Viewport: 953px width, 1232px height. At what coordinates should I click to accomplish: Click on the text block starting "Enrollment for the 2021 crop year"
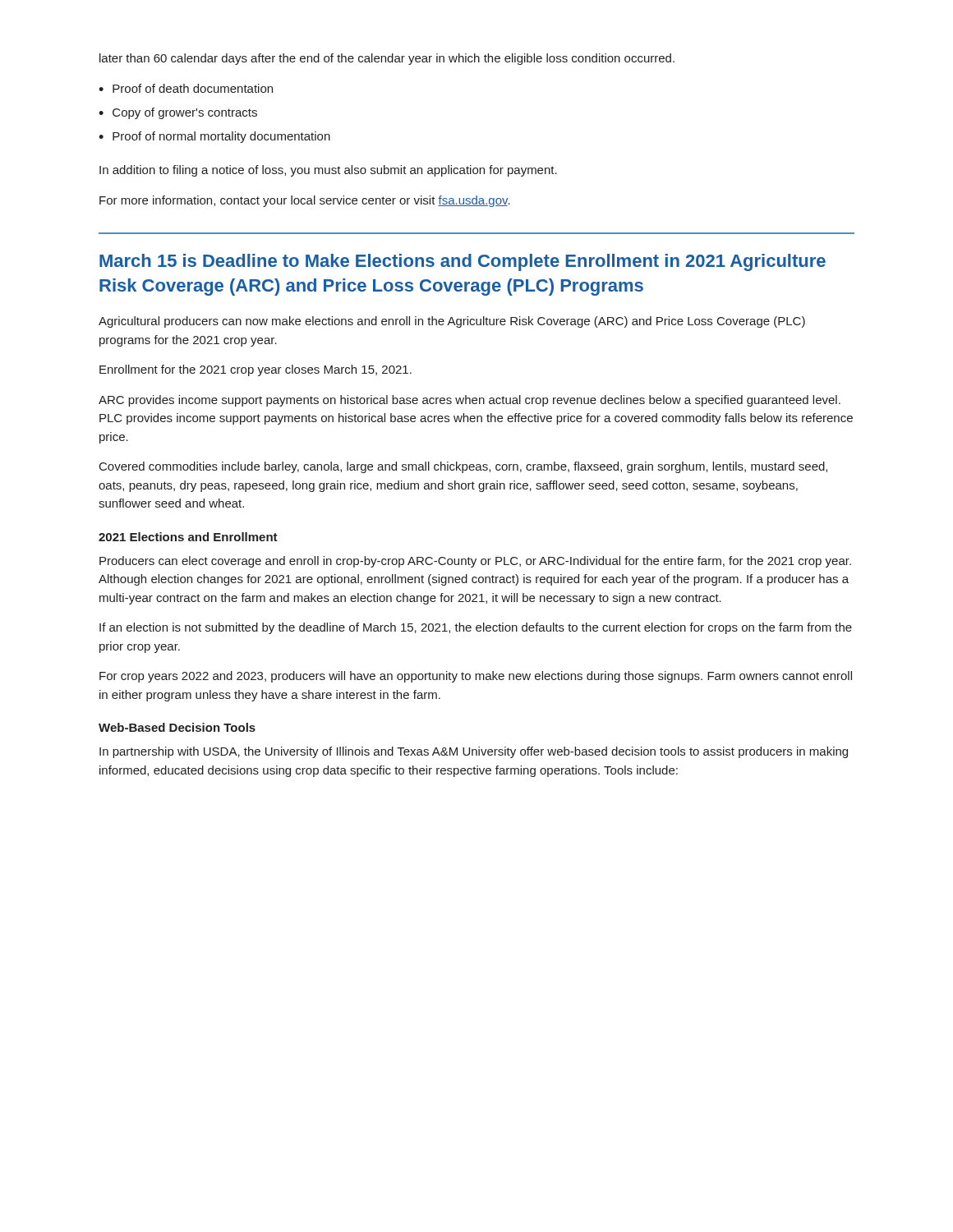coord(255,370)
